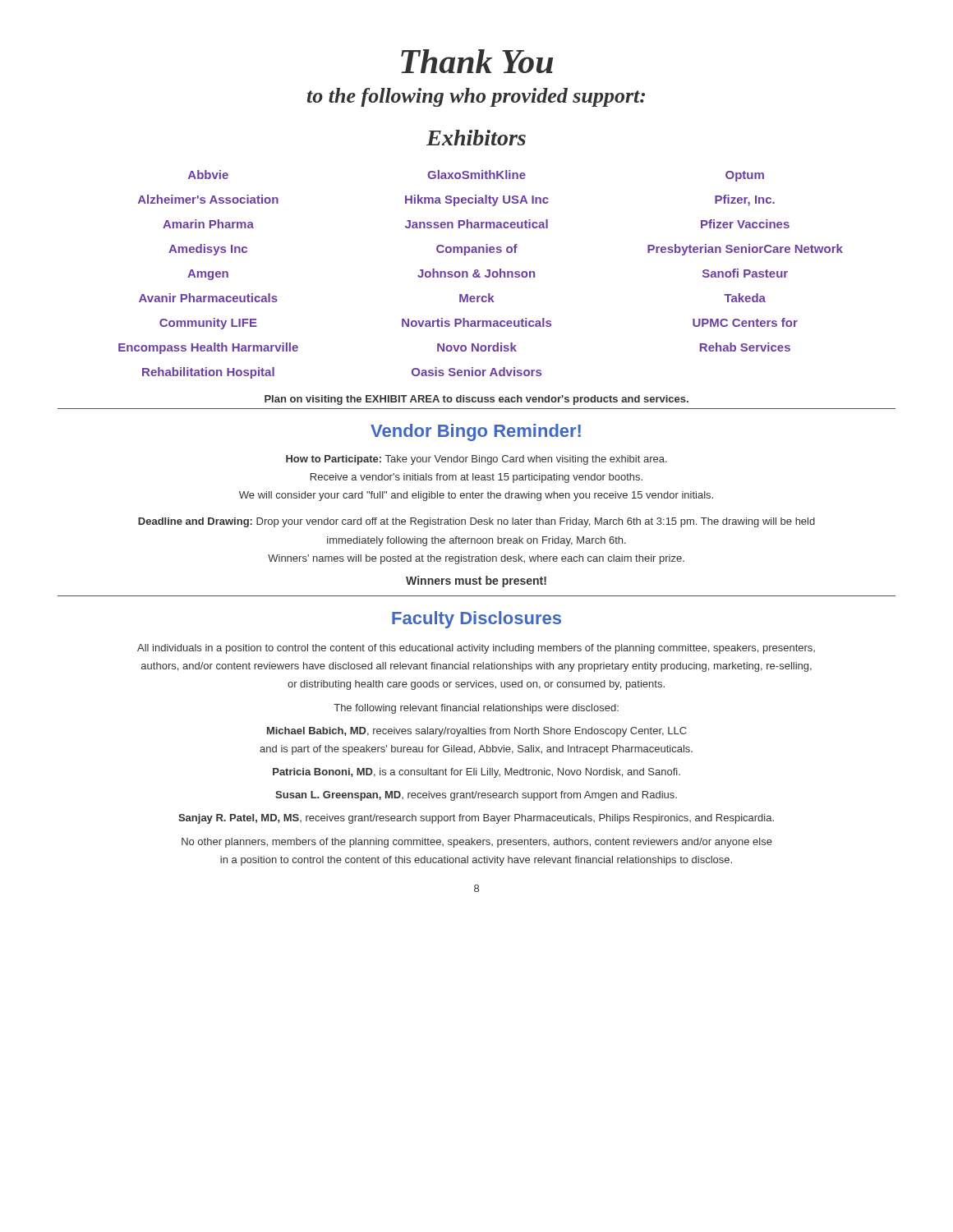Click on the element starting "Novartis Pharmaceuticals"
The image size is (953, 1232).
476,323
